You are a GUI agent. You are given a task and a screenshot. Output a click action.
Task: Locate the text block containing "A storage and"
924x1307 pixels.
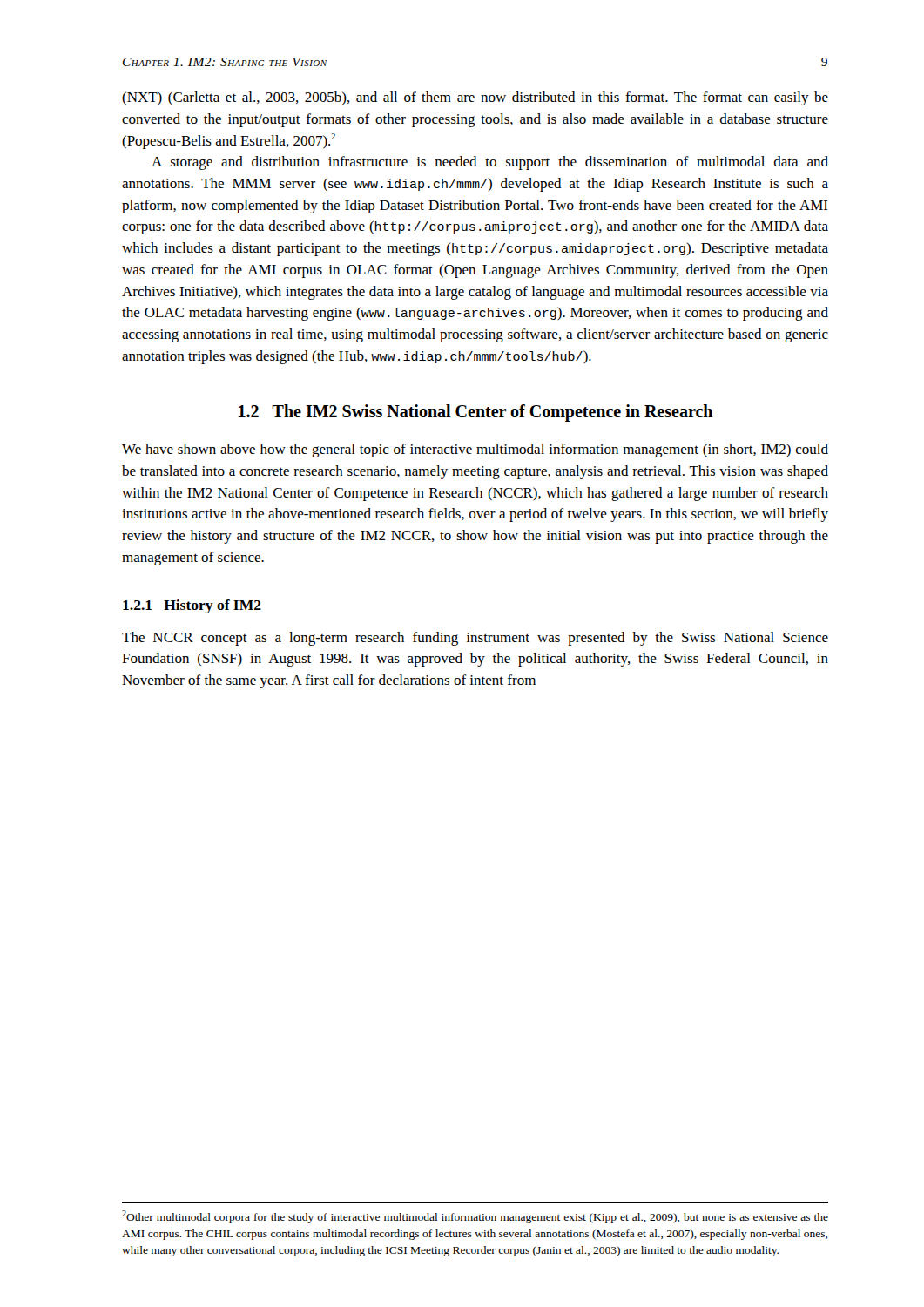click(475, 260)
